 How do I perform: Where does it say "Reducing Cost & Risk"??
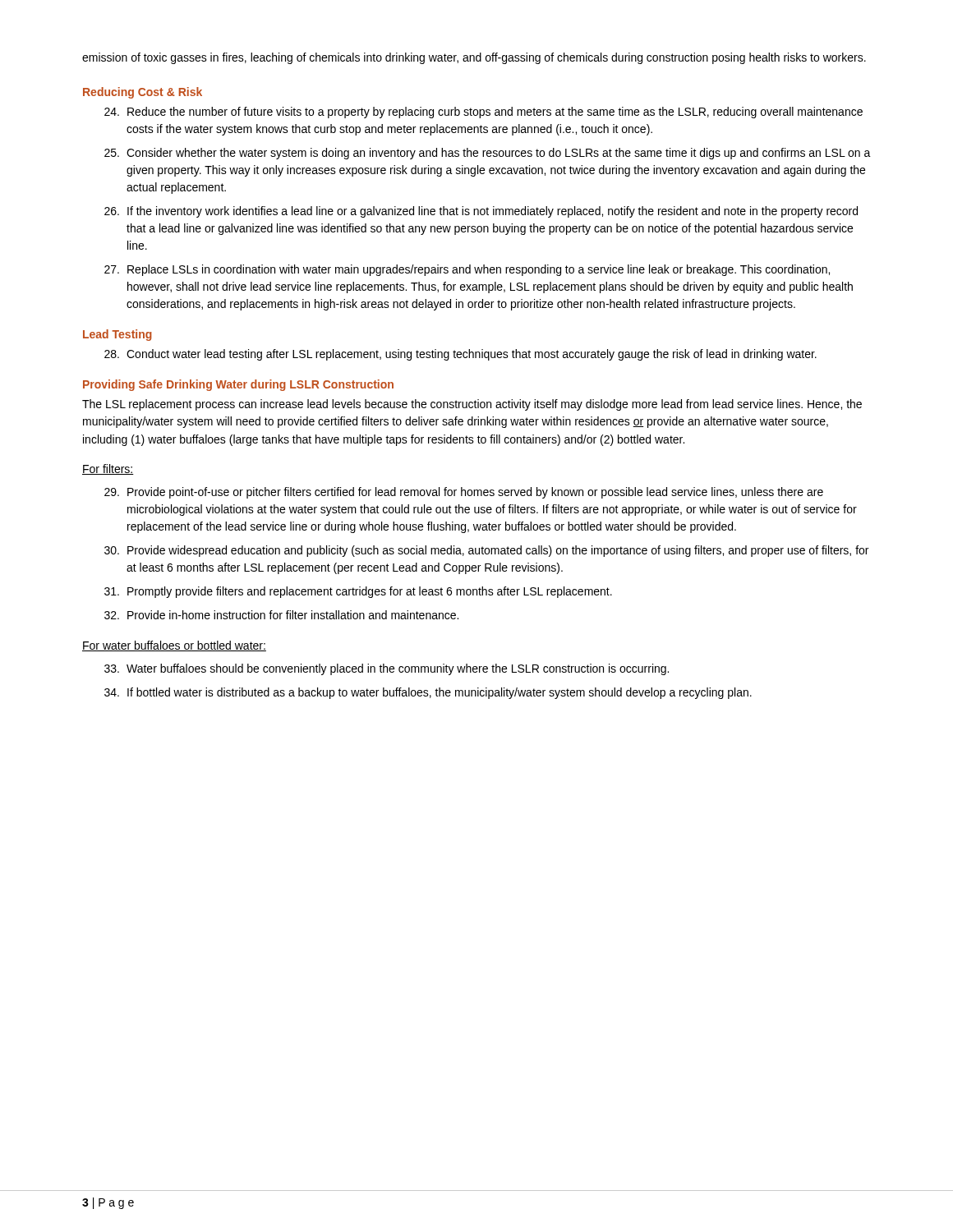(x=142, y=92)
